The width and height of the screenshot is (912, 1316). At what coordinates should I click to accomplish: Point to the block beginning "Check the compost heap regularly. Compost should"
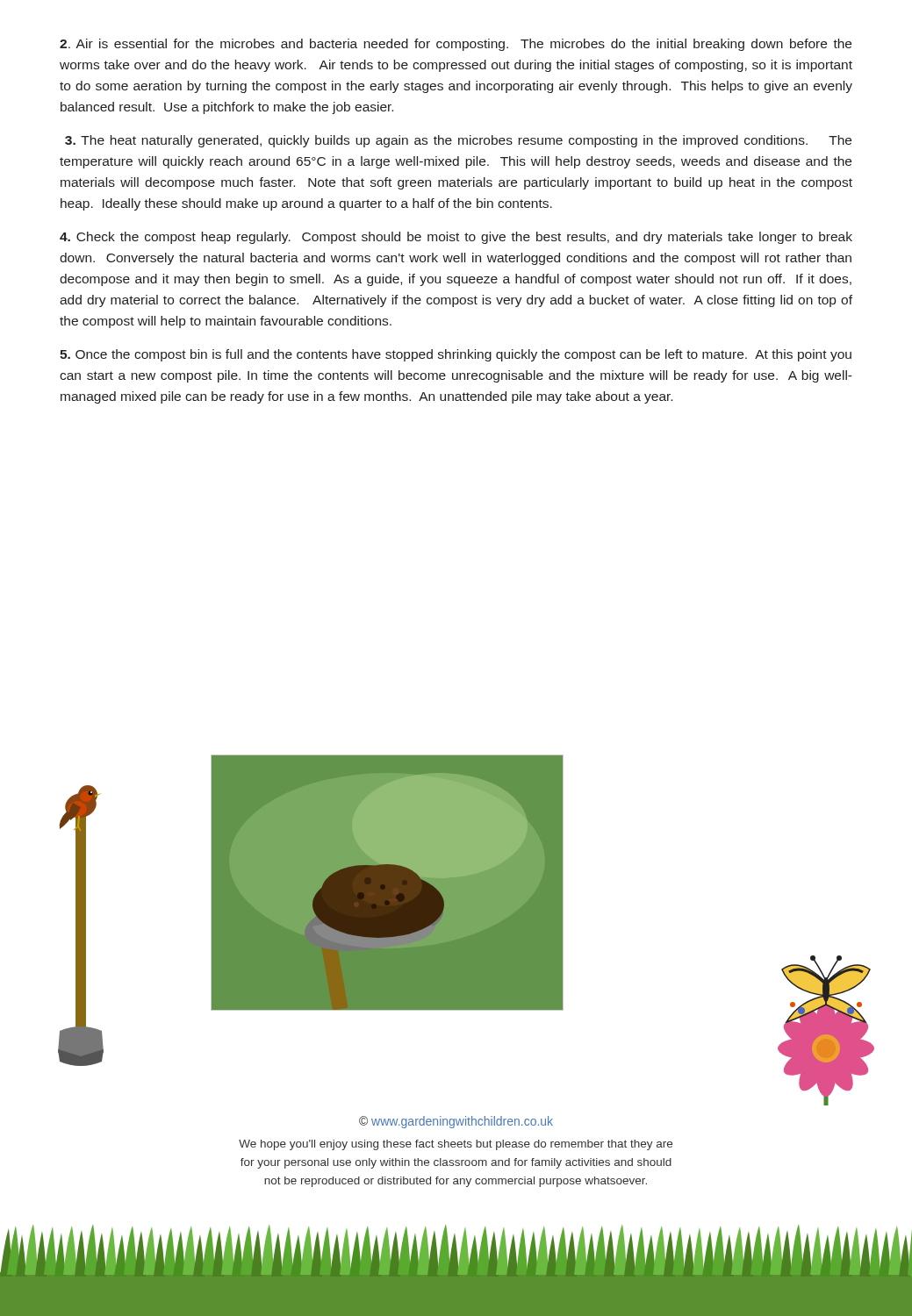(x=456, y=279)
